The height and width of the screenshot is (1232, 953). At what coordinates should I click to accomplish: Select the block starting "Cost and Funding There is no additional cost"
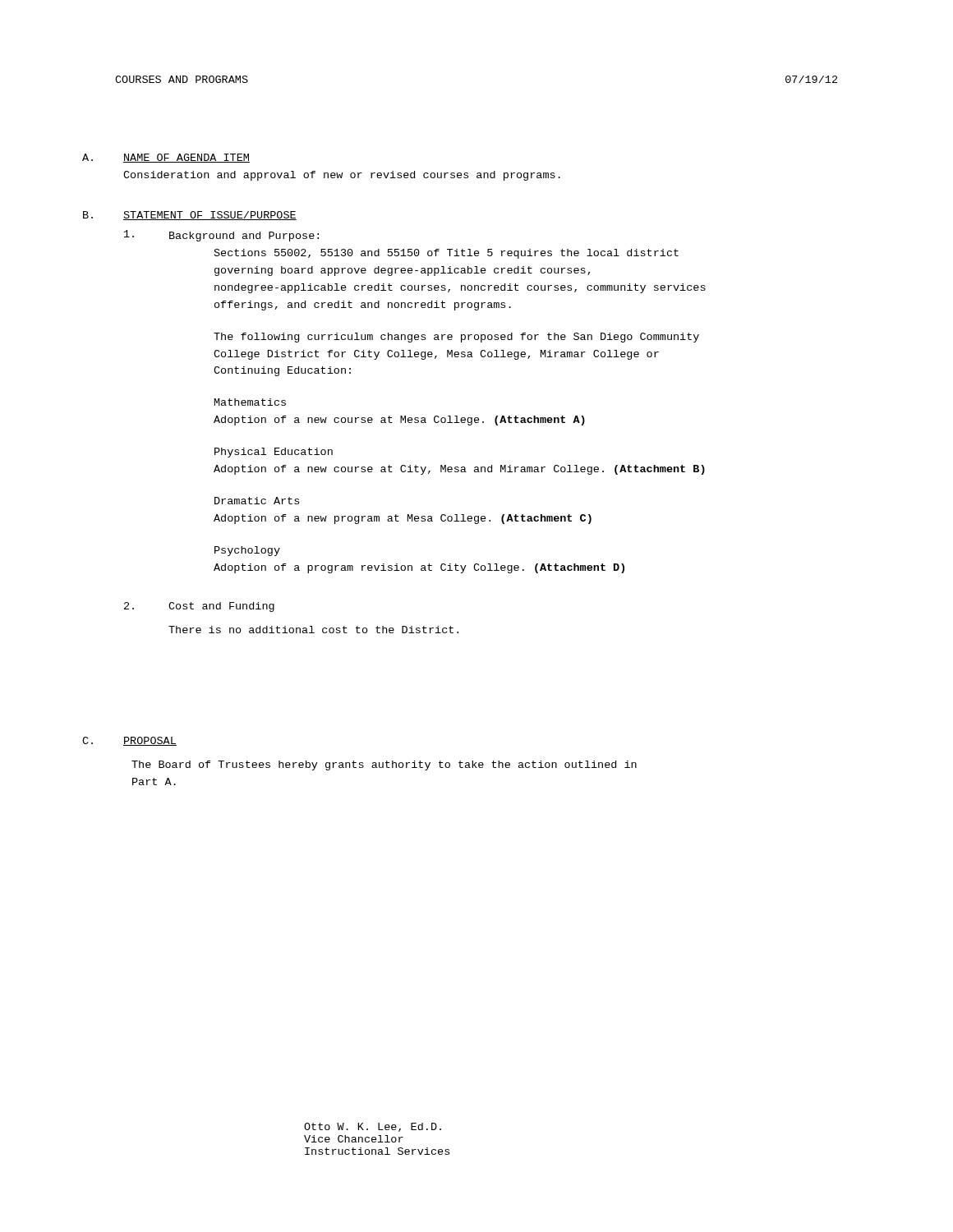(x=221, y=607)
